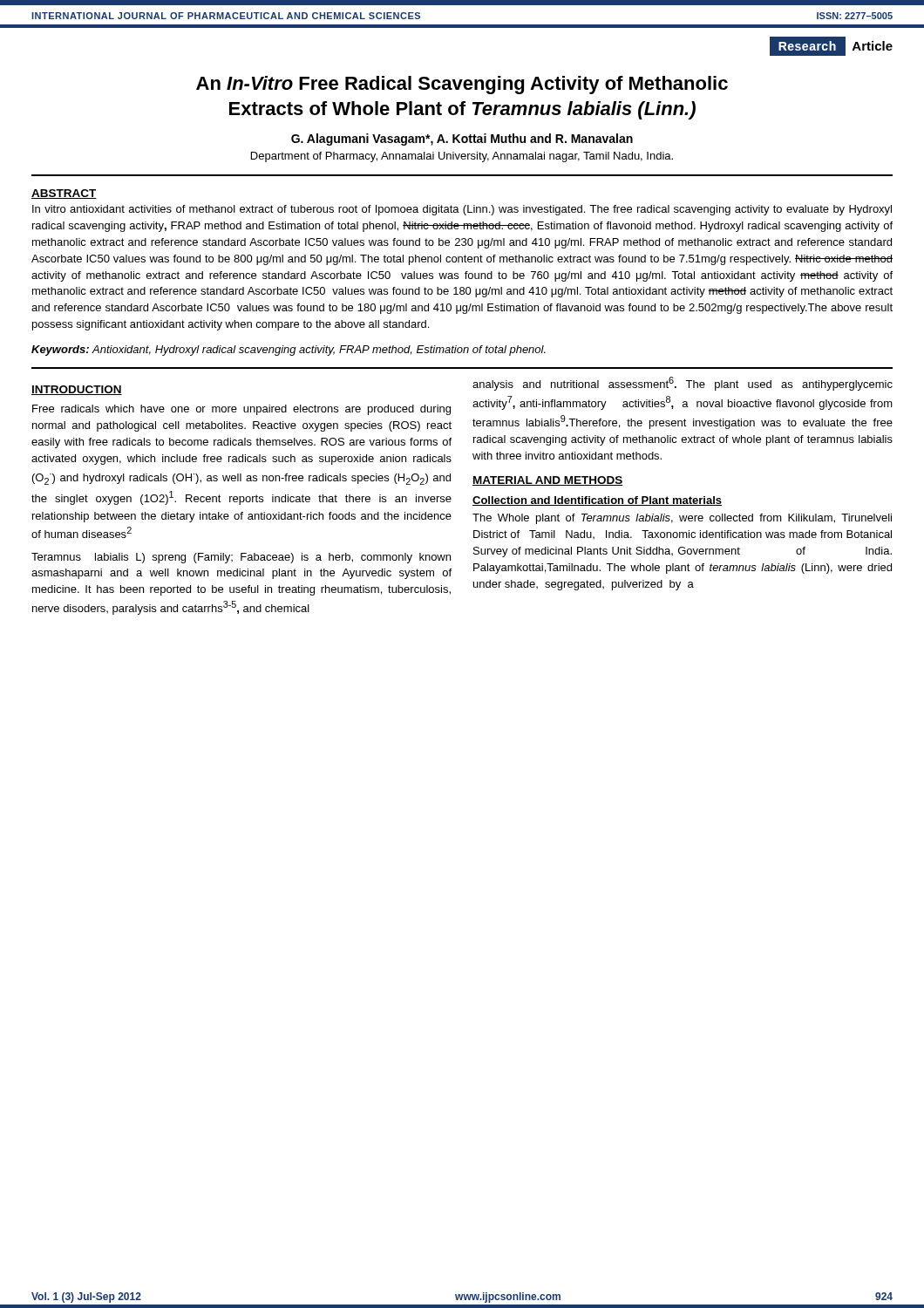This screenshot has width=924, height=1308.
Task: Click on the text block starting "MATERIAL AND METHODS"
Action: pyautogui.click(x=548, y=480)
